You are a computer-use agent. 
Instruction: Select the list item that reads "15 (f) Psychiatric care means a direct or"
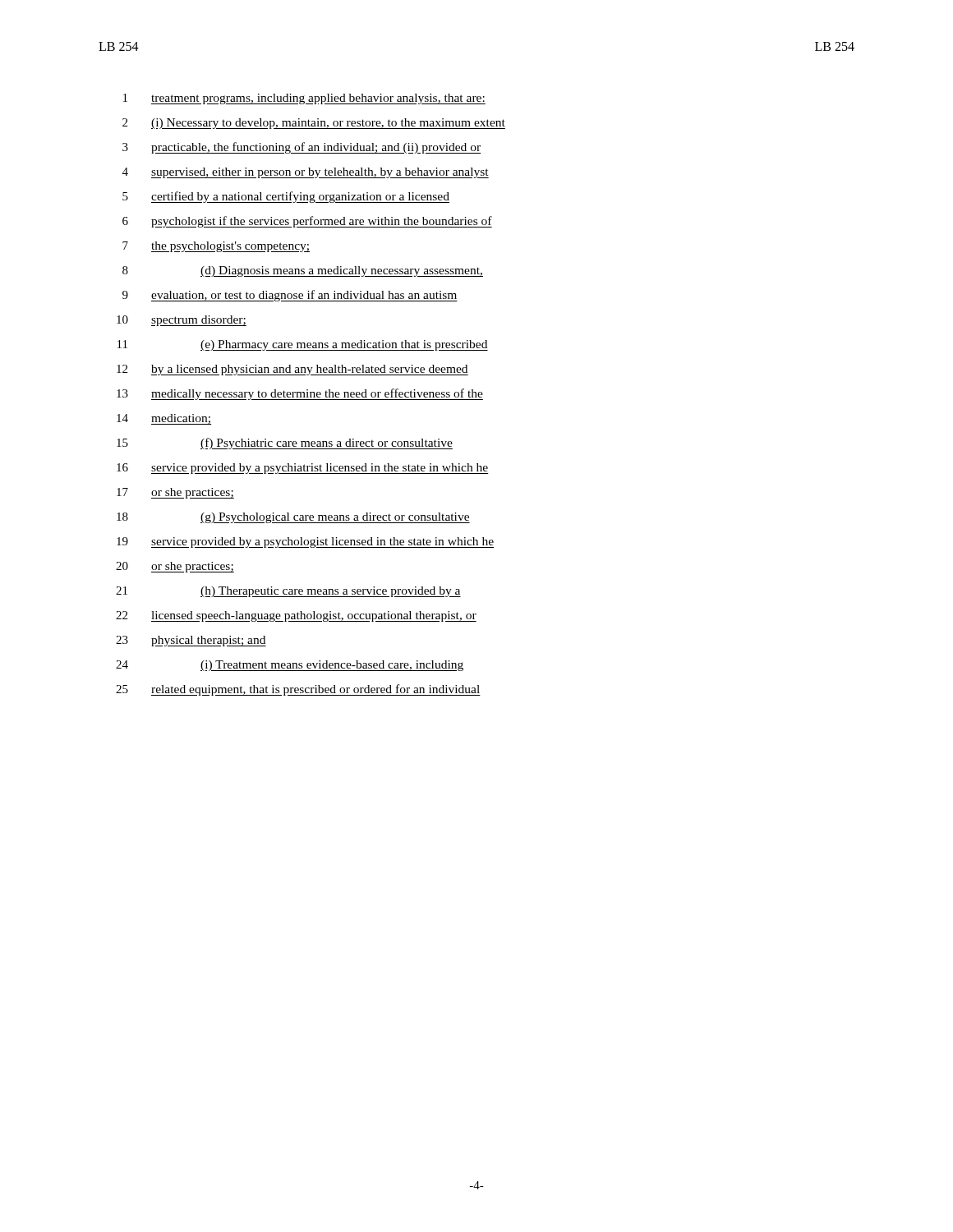pos(285,444)
